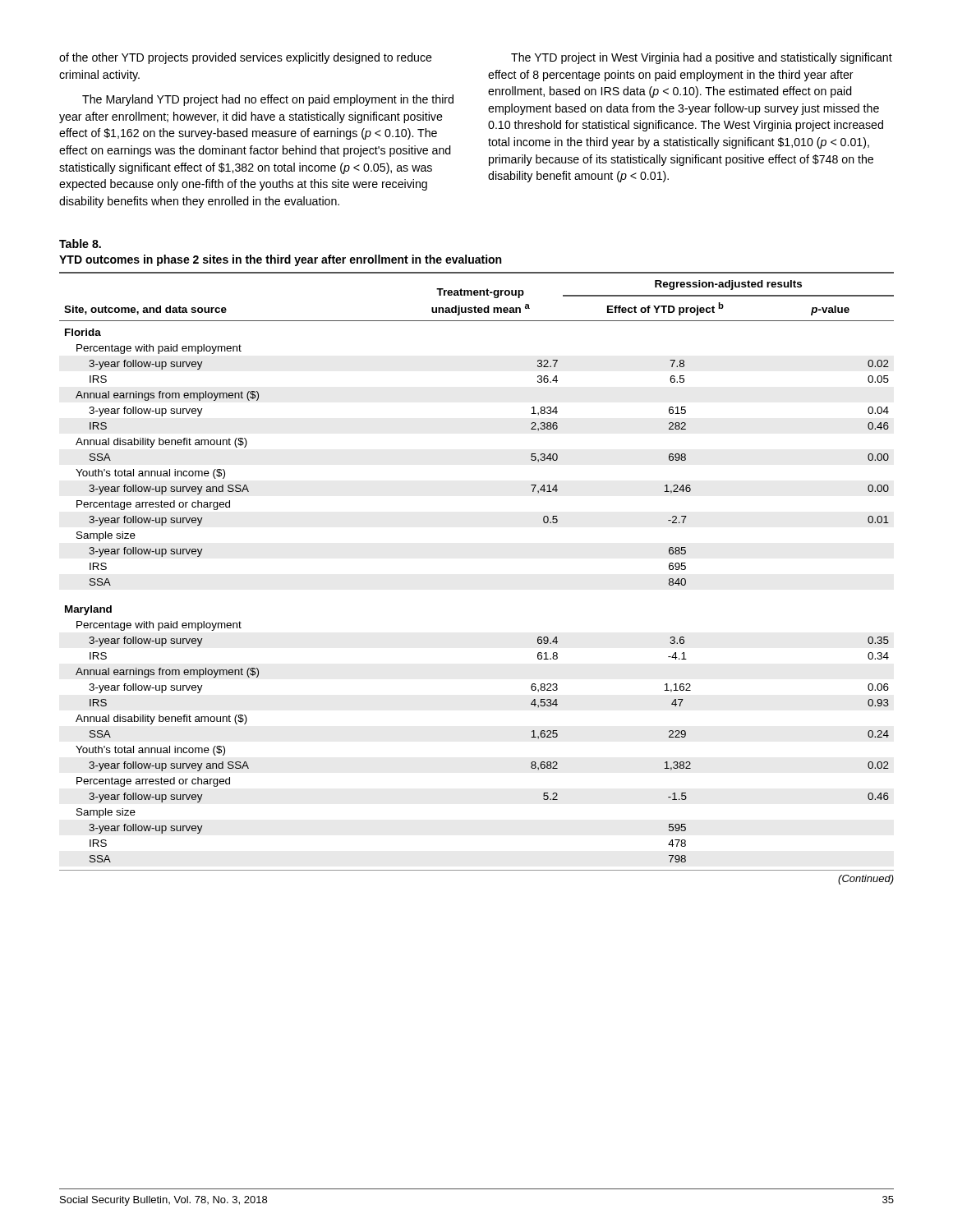Viewport: 953px width, 1232px height.
Task: Find "Table 8." on this page
Action: point(80,244)
